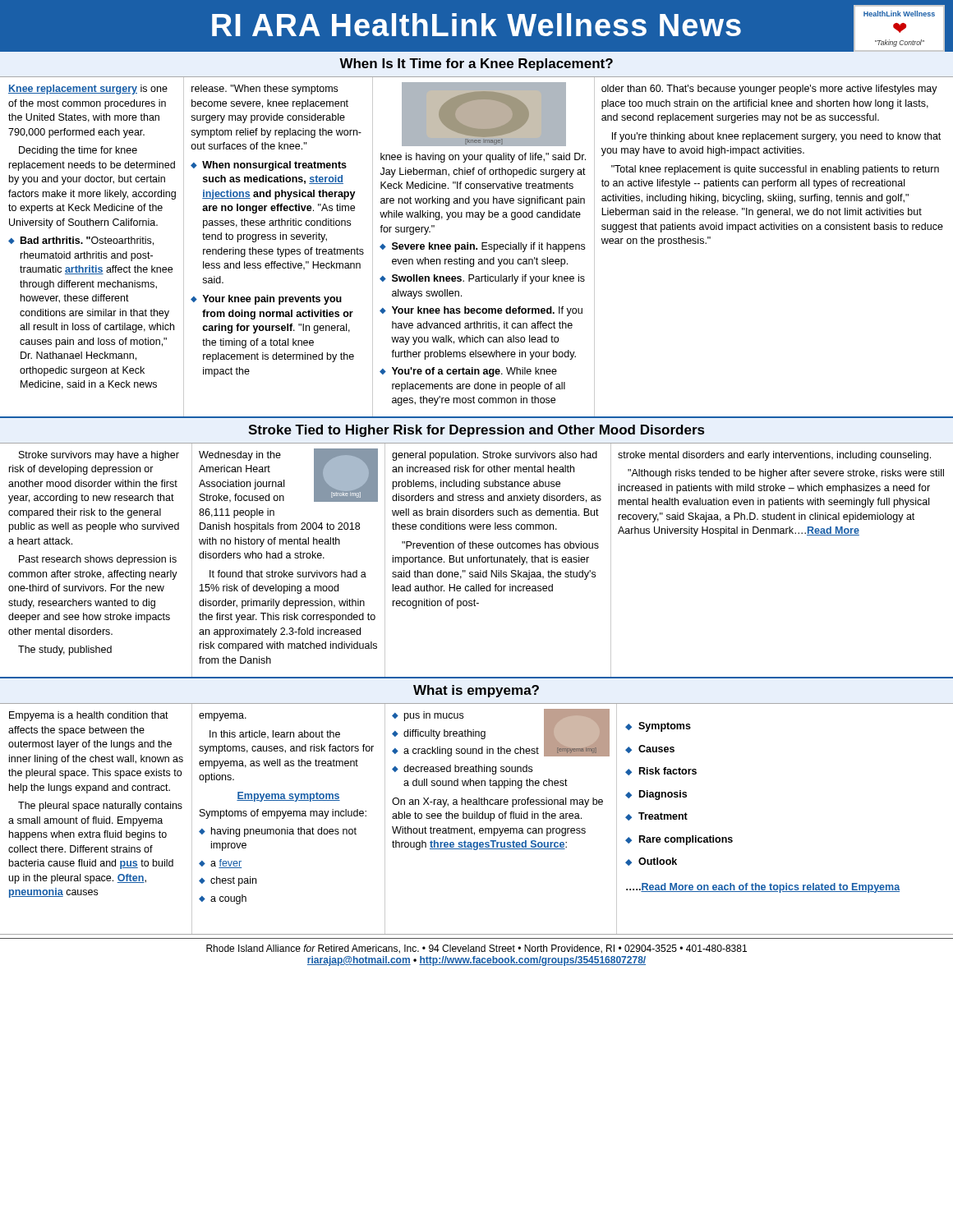
Task: Find the text block that says "general population. Stroke"
Action: click(498, 529)
